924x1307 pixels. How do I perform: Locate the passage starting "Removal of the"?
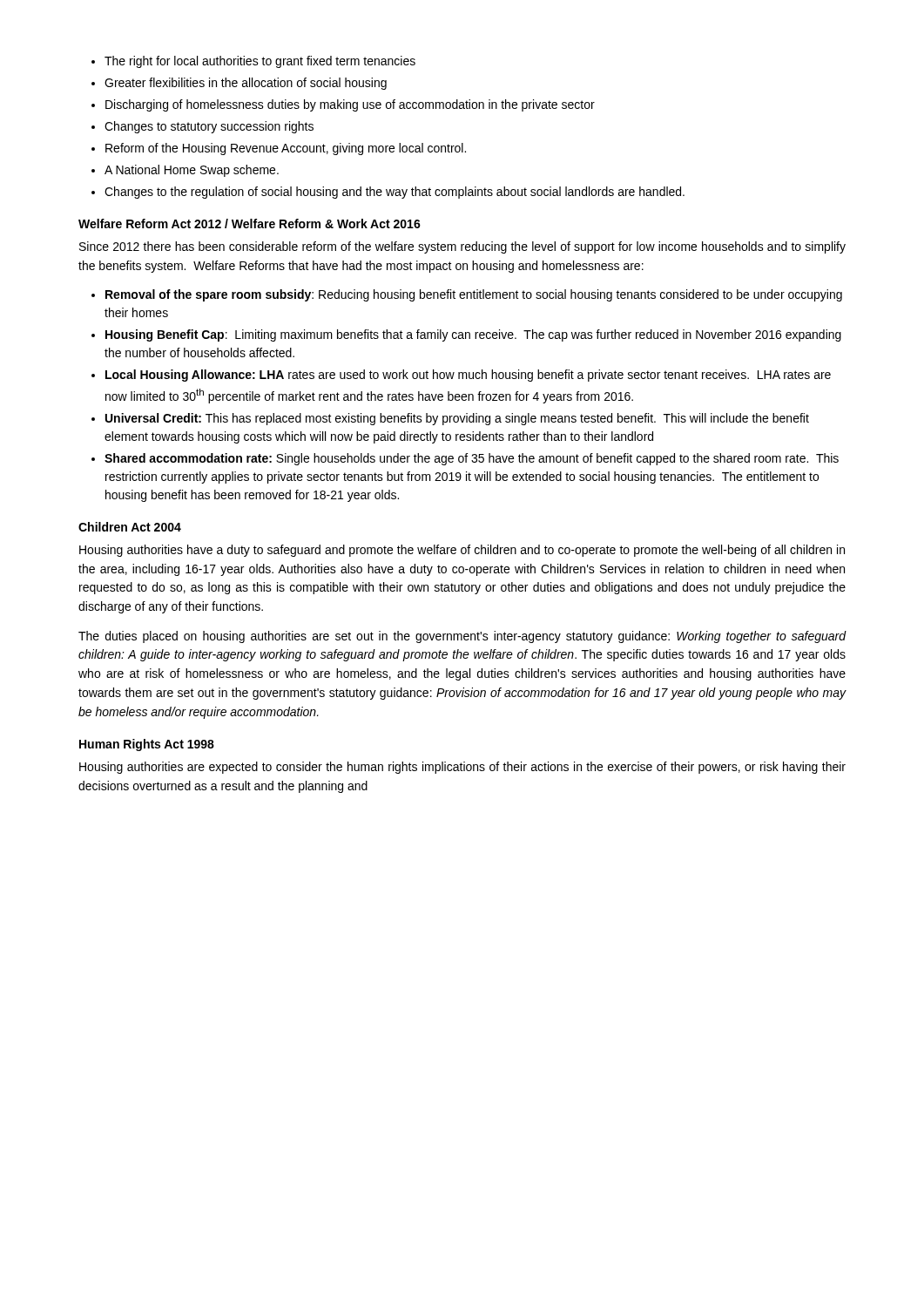pos(475,304)
